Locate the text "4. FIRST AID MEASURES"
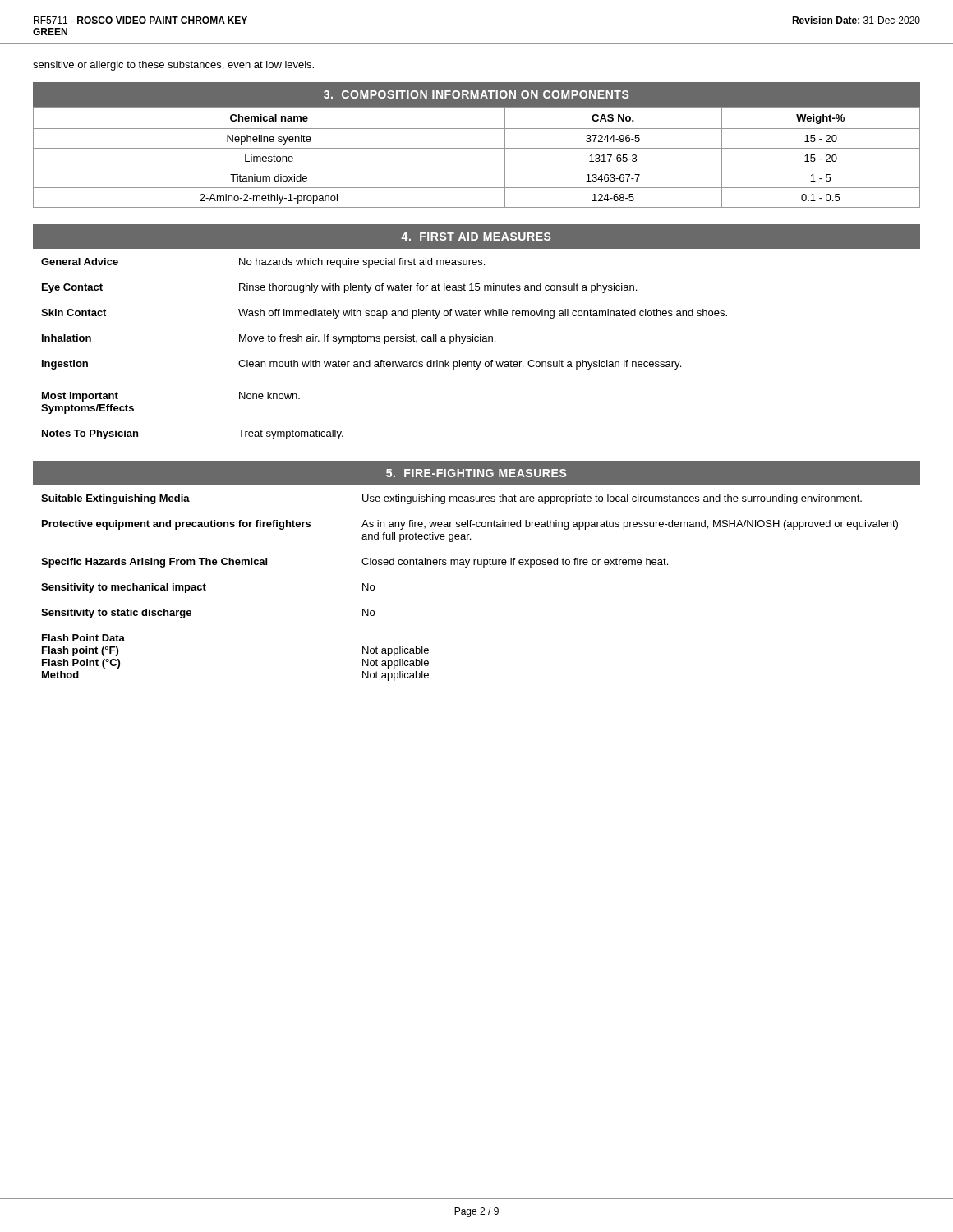 (476, 237)
